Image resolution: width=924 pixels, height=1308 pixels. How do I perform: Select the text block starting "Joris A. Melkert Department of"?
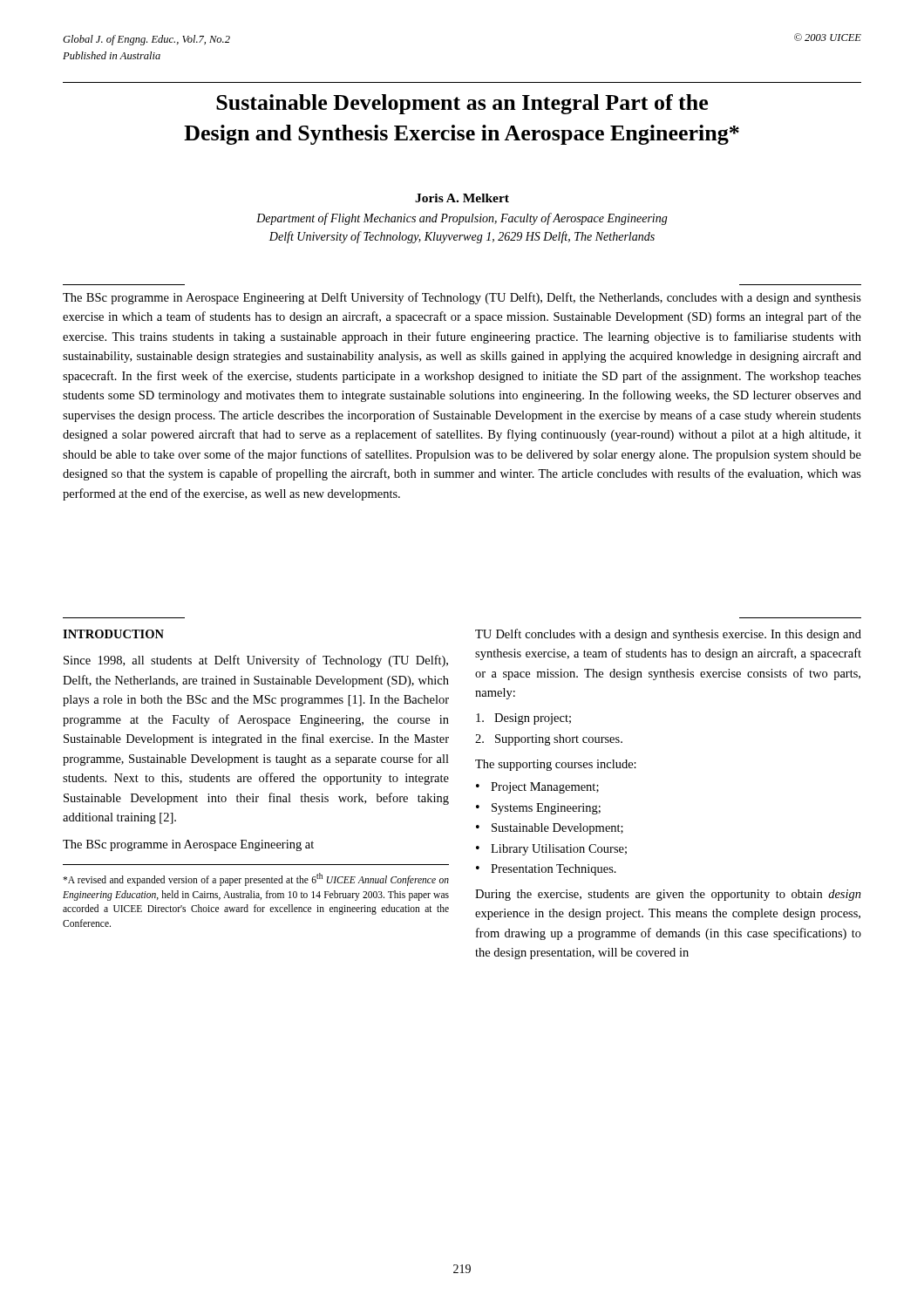(462, 218)
